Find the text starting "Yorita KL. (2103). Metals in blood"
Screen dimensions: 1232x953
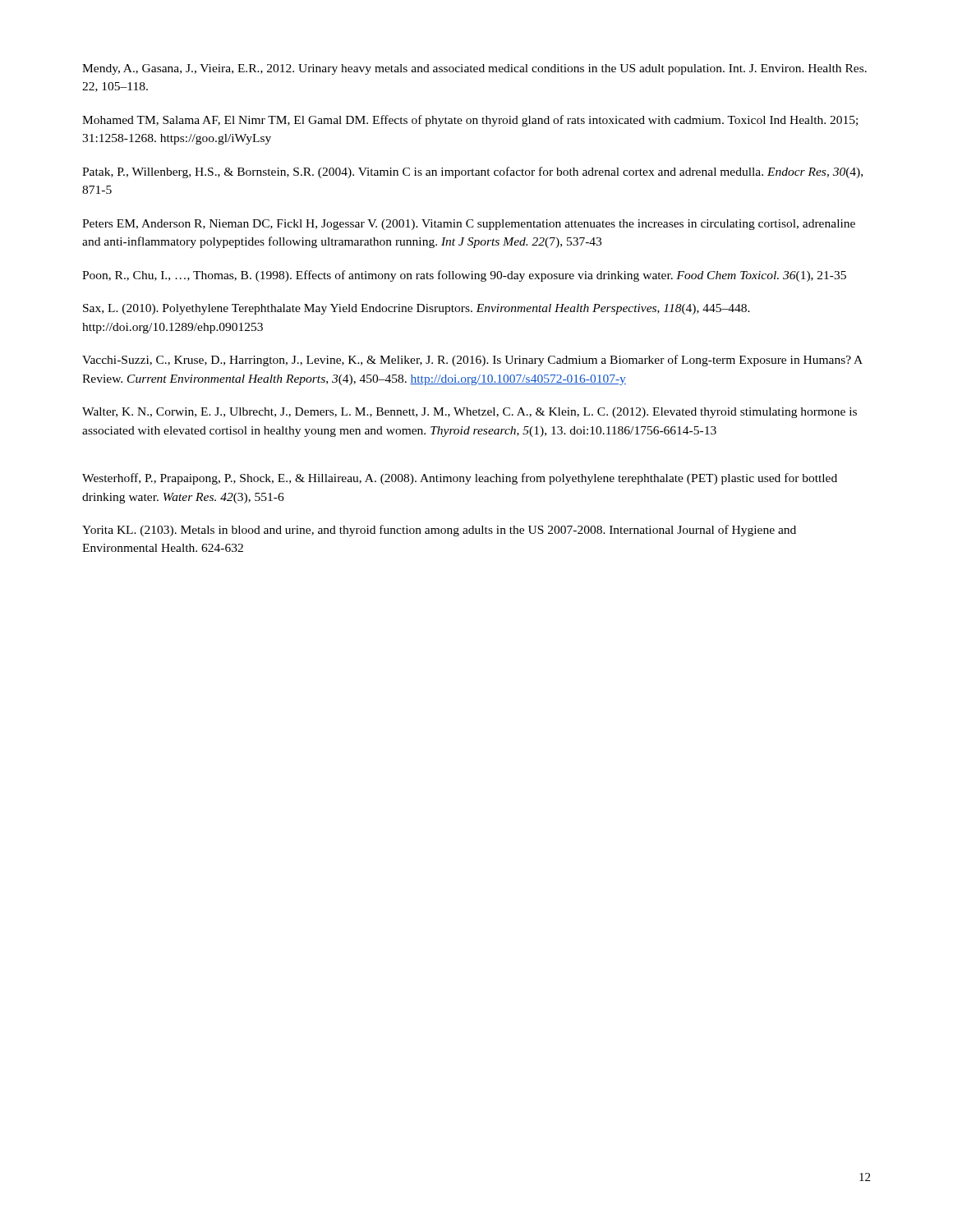476,539
